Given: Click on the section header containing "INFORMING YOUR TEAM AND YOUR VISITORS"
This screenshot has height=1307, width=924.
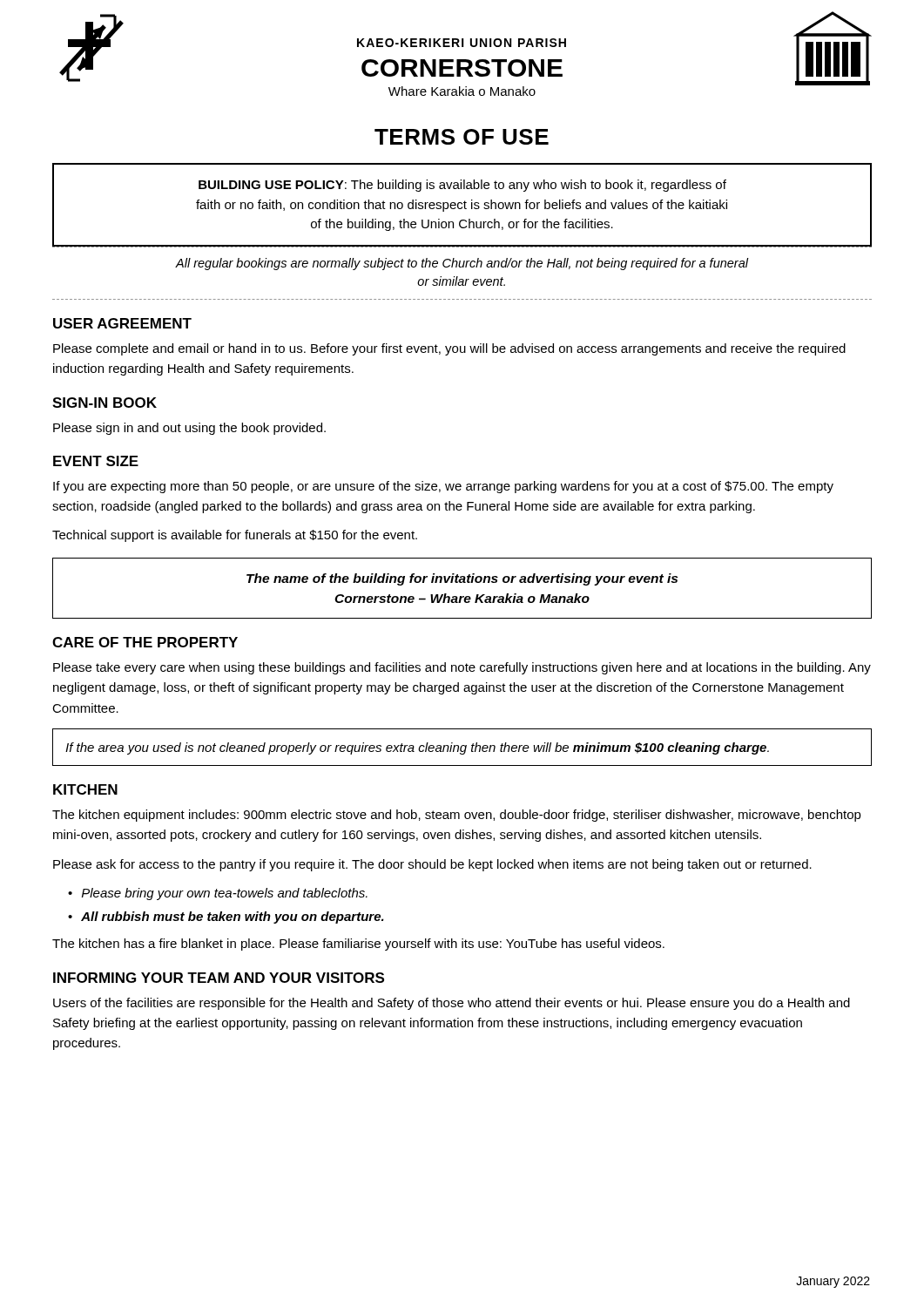Looking at the screenshot, I should point(219,978).
